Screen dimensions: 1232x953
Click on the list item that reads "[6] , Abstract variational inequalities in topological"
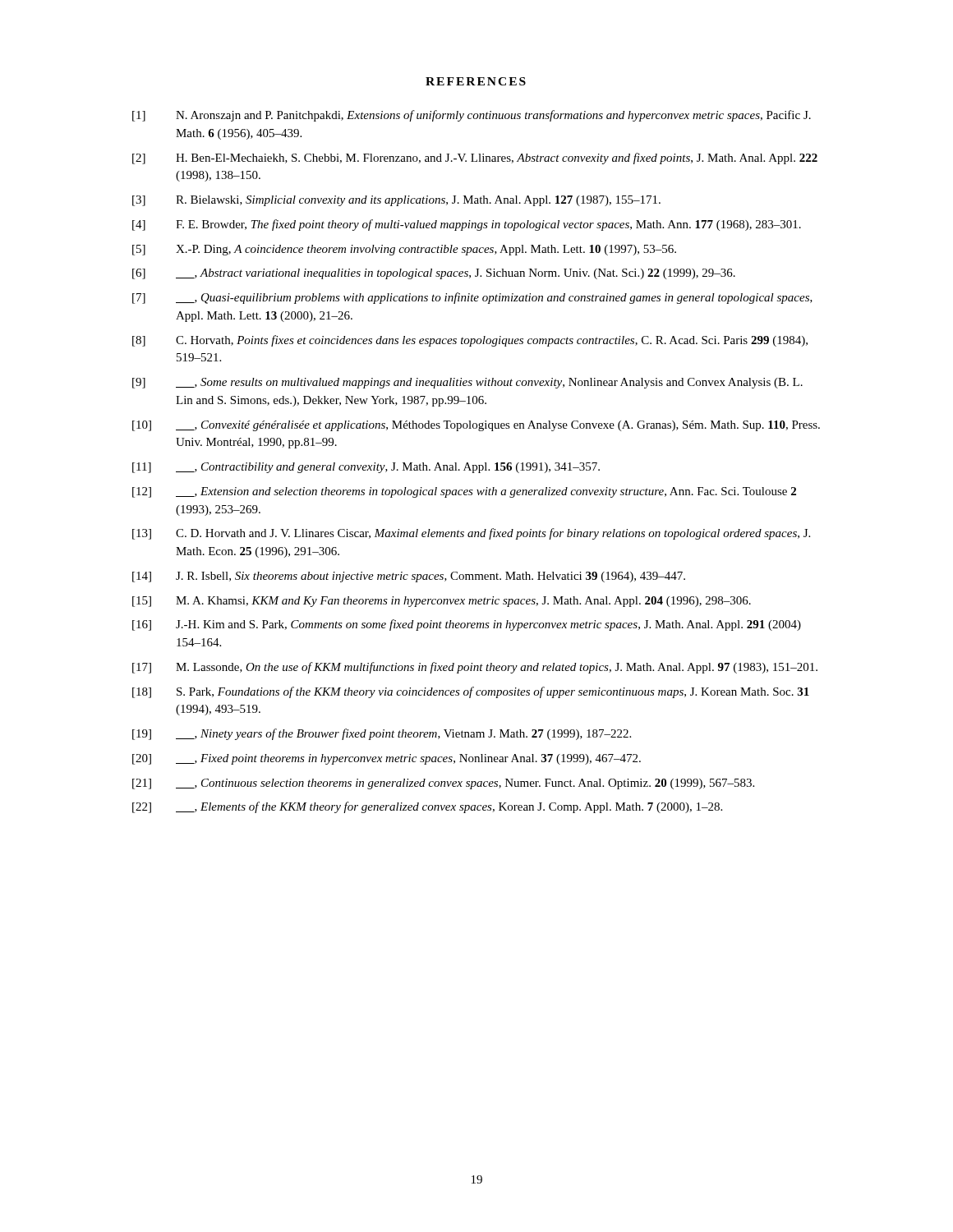pos(476,274)
